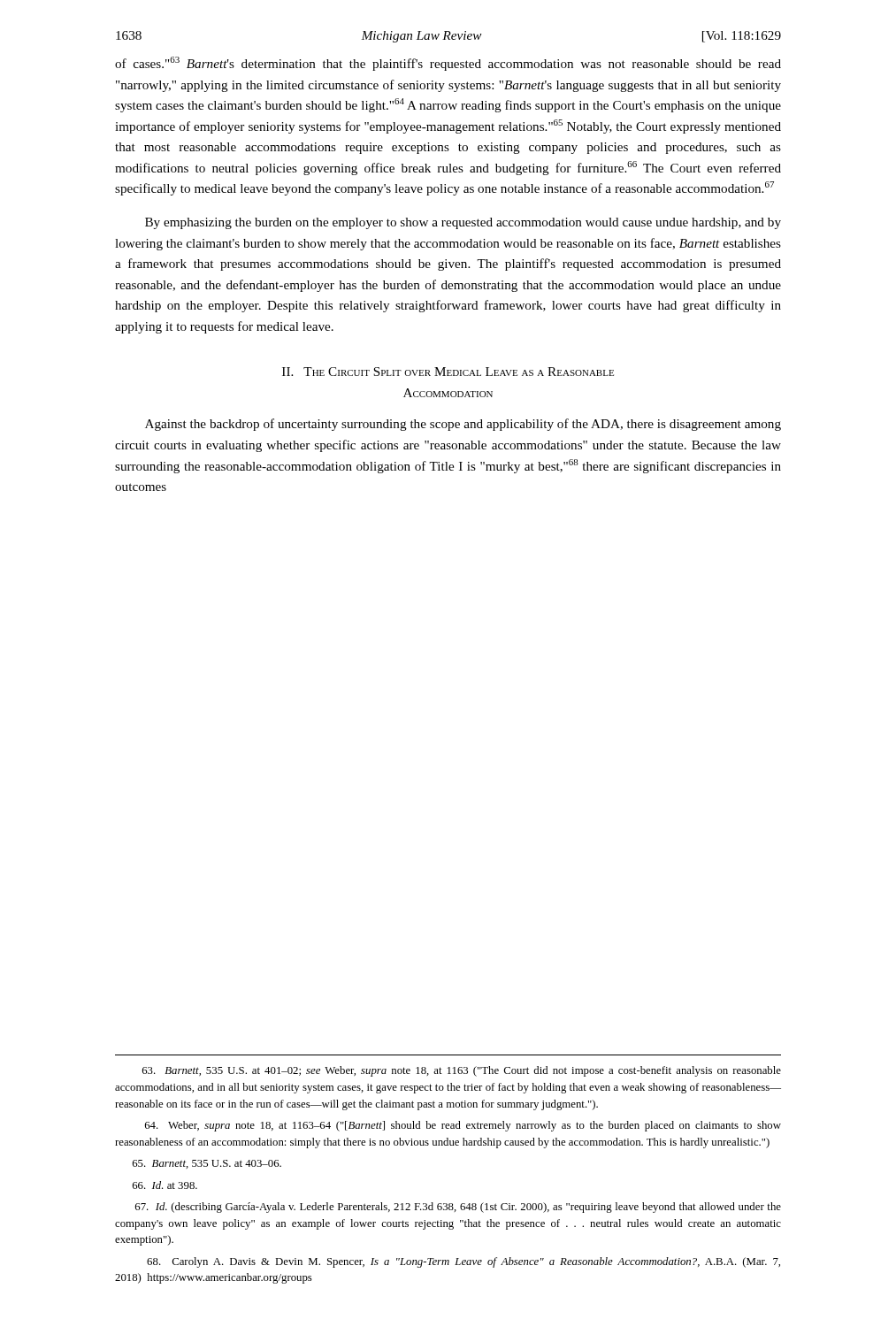Point to the block beginning "By emphasizing the burden on the"

[x=448, y=274]
